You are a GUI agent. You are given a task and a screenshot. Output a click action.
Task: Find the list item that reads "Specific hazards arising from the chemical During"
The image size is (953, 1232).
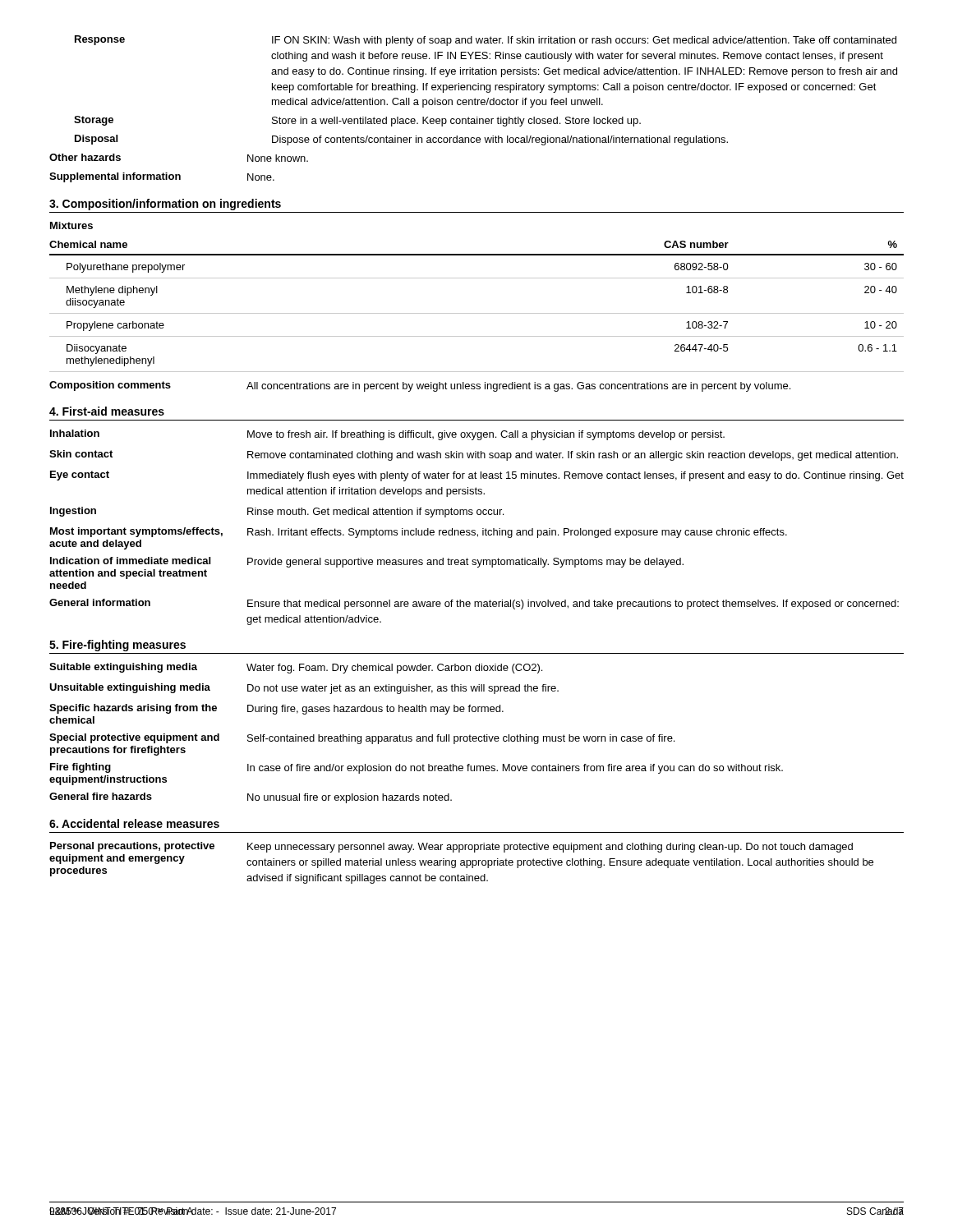click(x=476, y=714)
